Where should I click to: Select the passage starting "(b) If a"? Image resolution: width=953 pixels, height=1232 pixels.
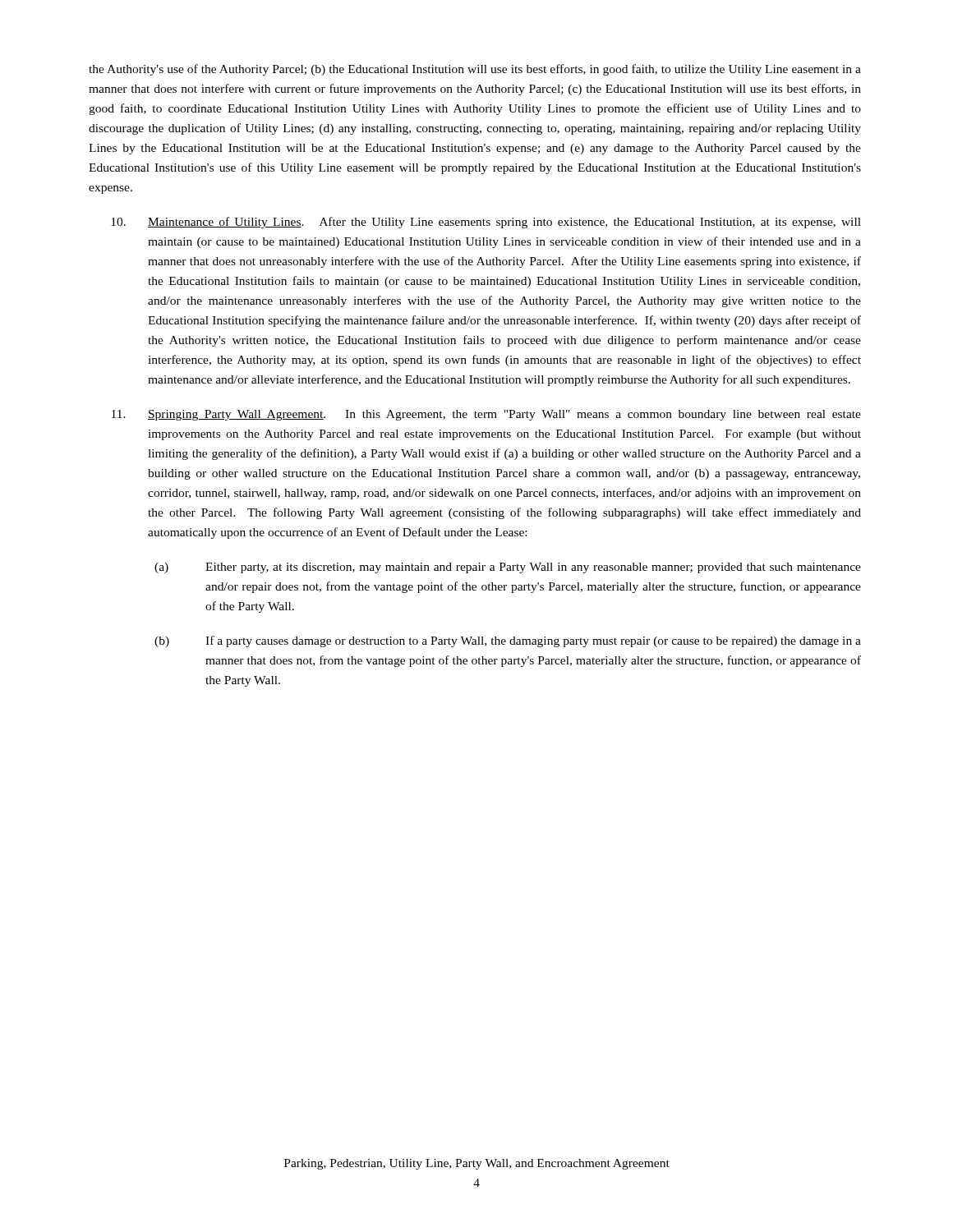click(508, 661)
